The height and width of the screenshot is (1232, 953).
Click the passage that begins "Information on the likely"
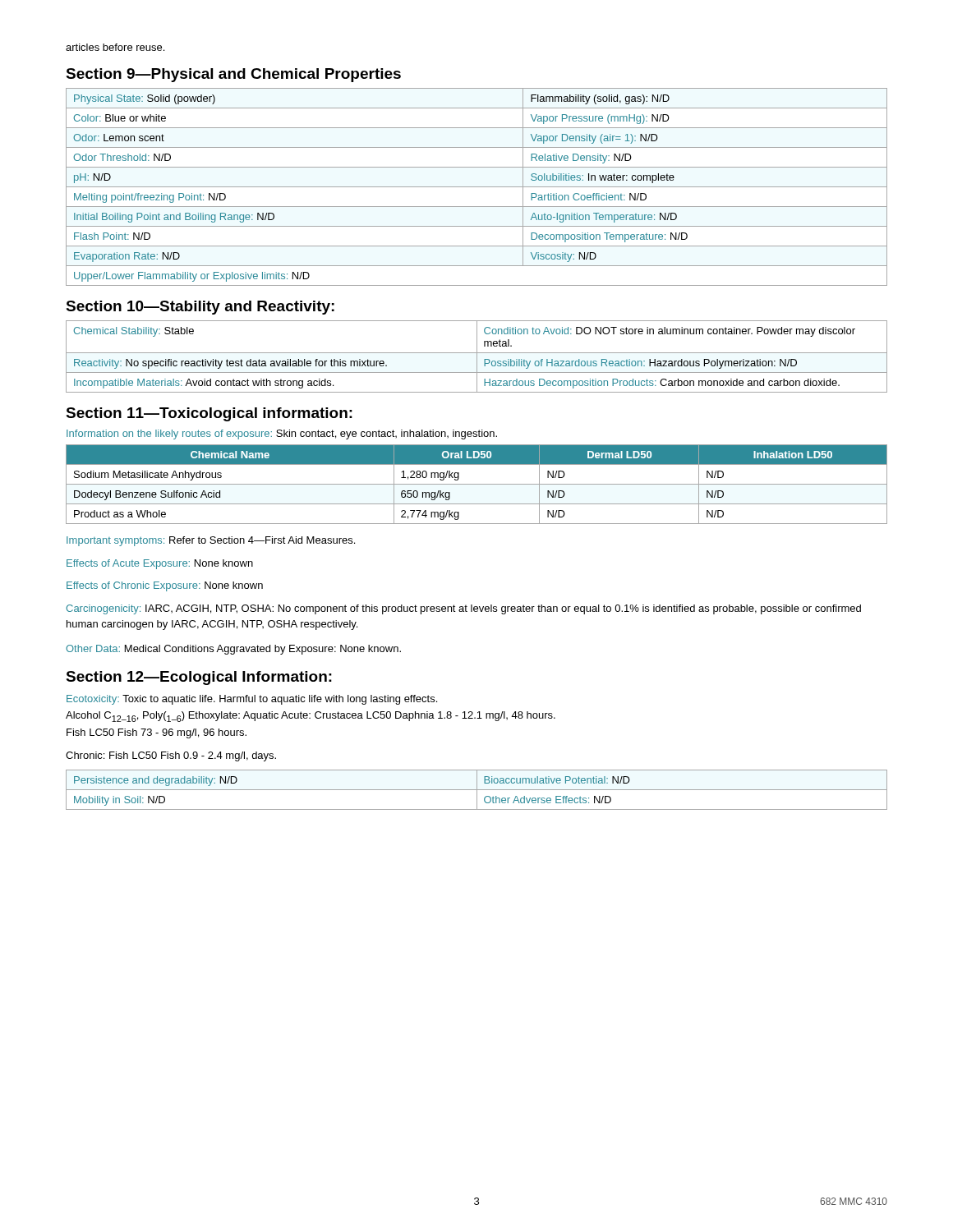pos(282,433)
